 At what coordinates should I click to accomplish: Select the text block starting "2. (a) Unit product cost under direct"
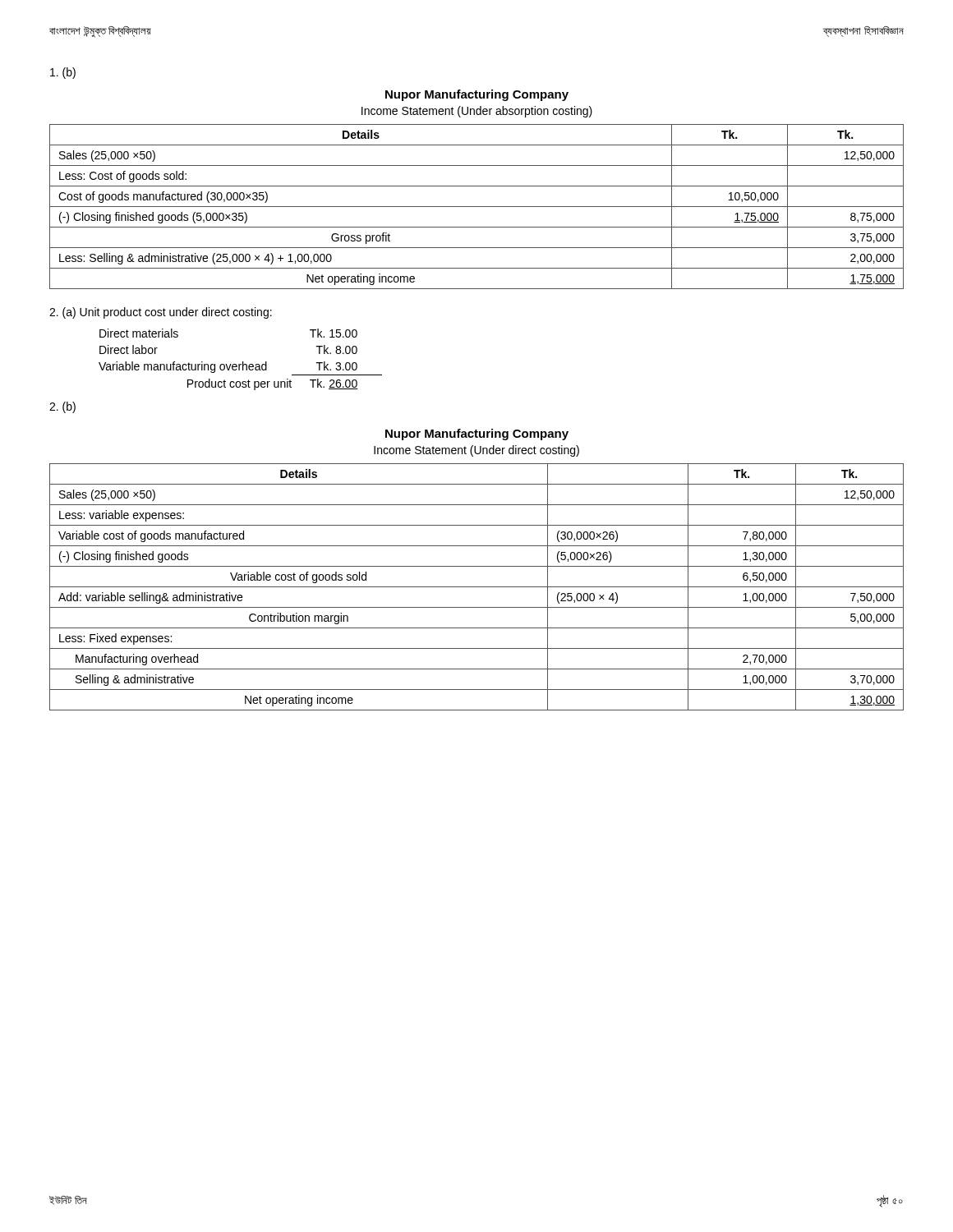point(161,312)
